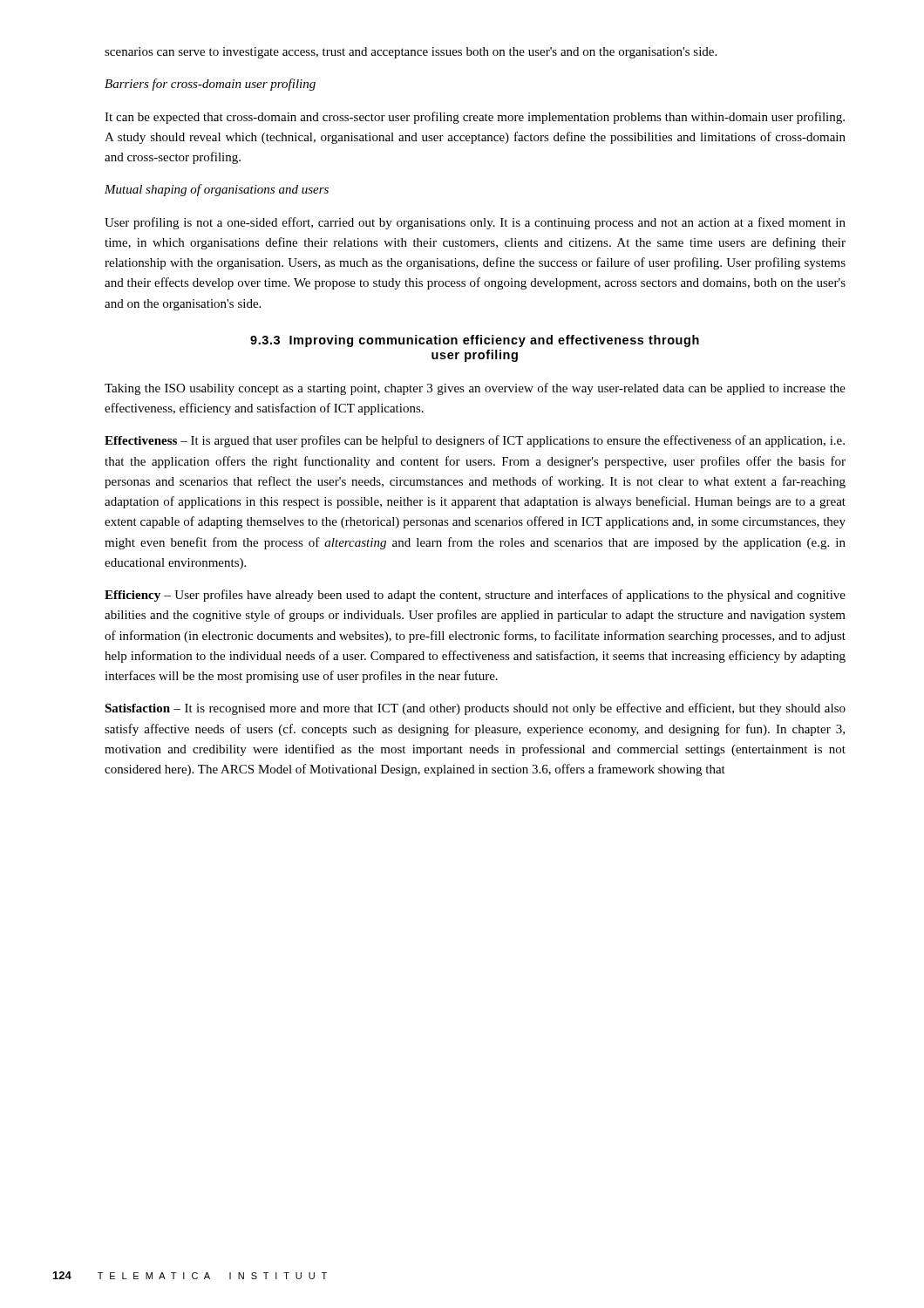The image size is (924, 1308).
Task: Select the text starting "Mutual shaping of organisations and users"
Action: point(217,190)
